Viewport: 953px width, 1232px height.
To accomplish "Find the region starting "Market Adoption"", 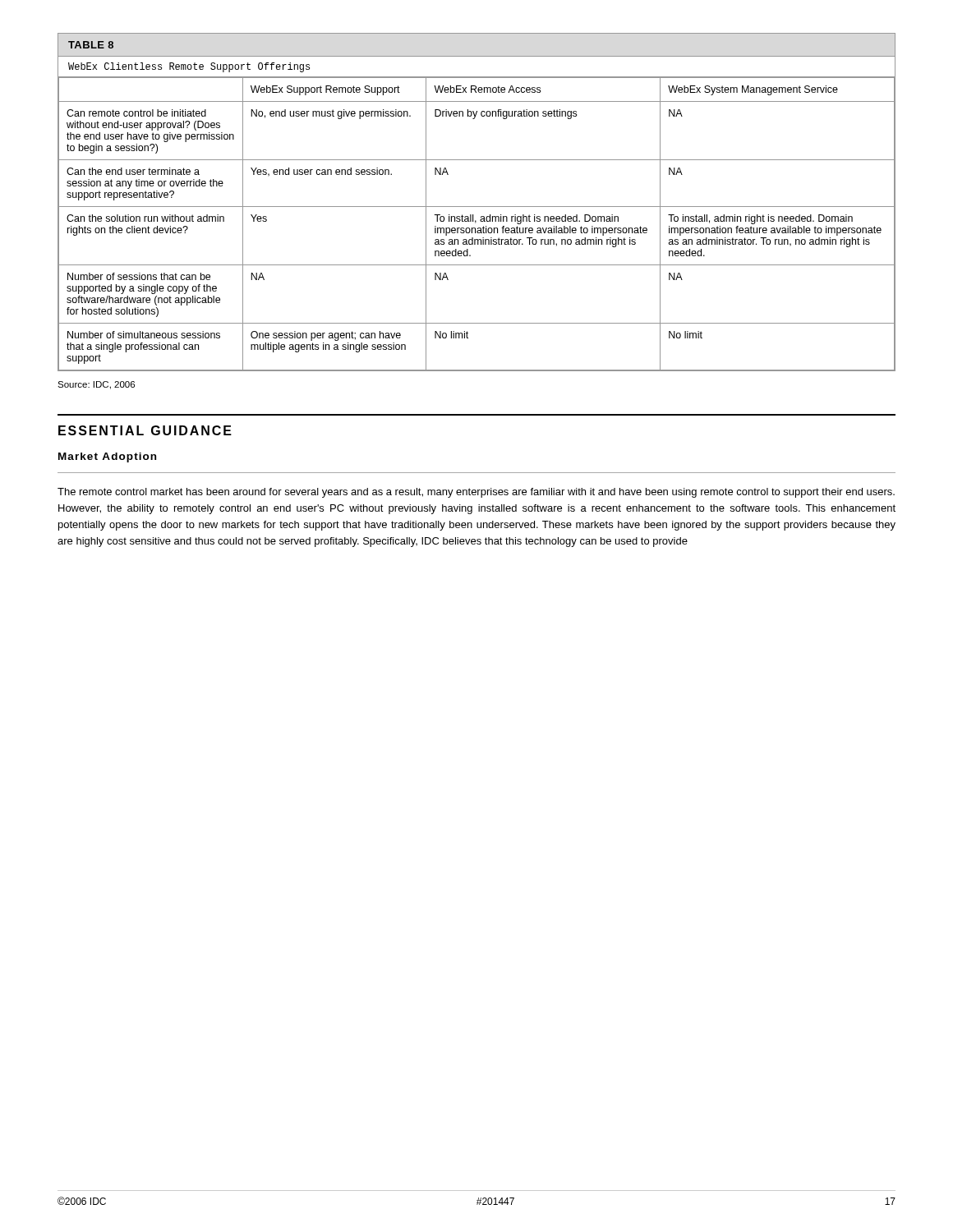I will click(107, 457).
